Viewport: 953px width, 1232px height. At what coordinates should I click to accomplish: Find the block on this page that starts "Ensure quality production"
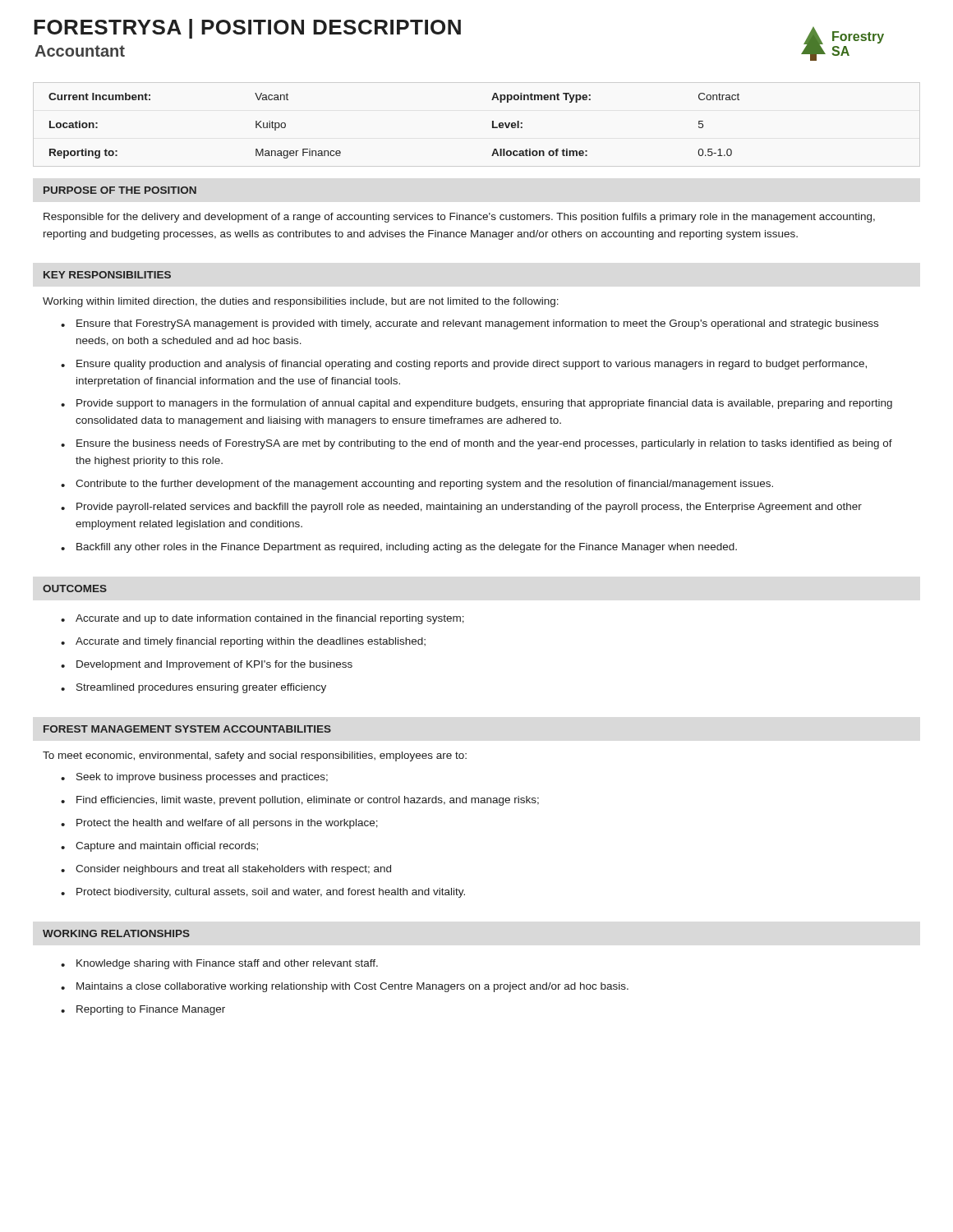[x=472, y=372]
